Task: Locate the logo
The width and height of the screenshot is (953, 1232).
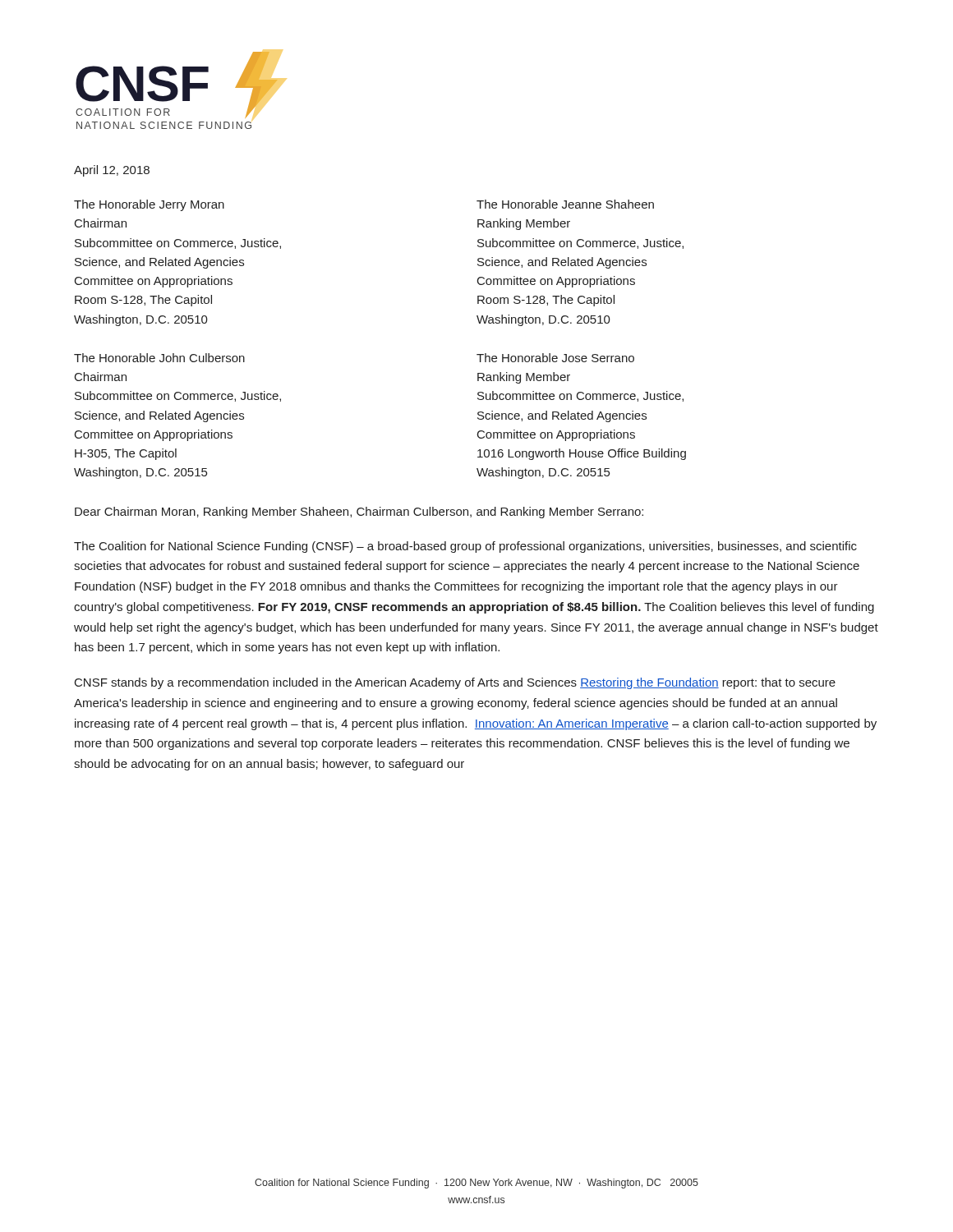Action: 476,88
